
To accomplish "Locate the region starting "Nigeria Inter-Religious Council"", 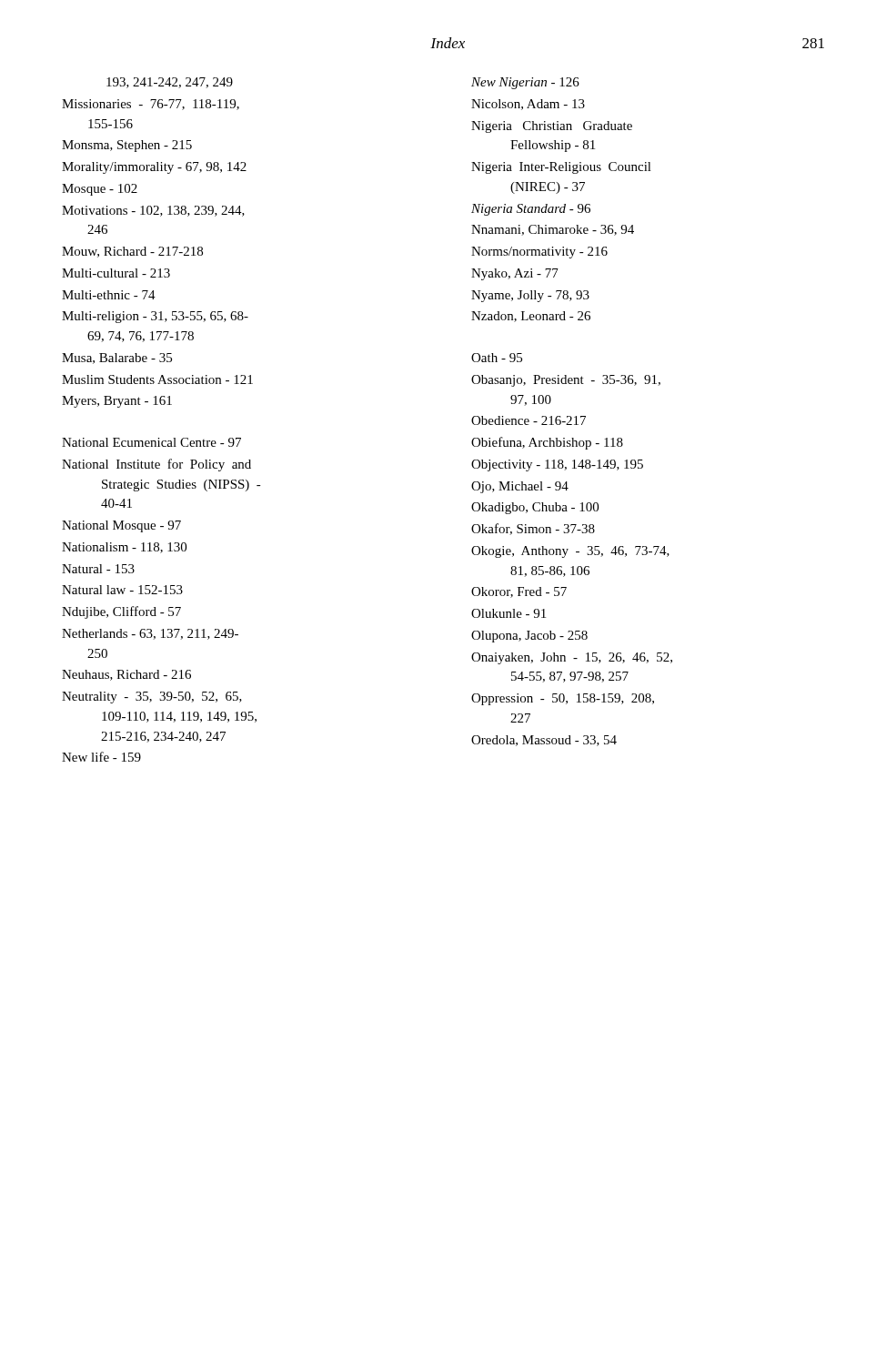I will pos(561,176).
